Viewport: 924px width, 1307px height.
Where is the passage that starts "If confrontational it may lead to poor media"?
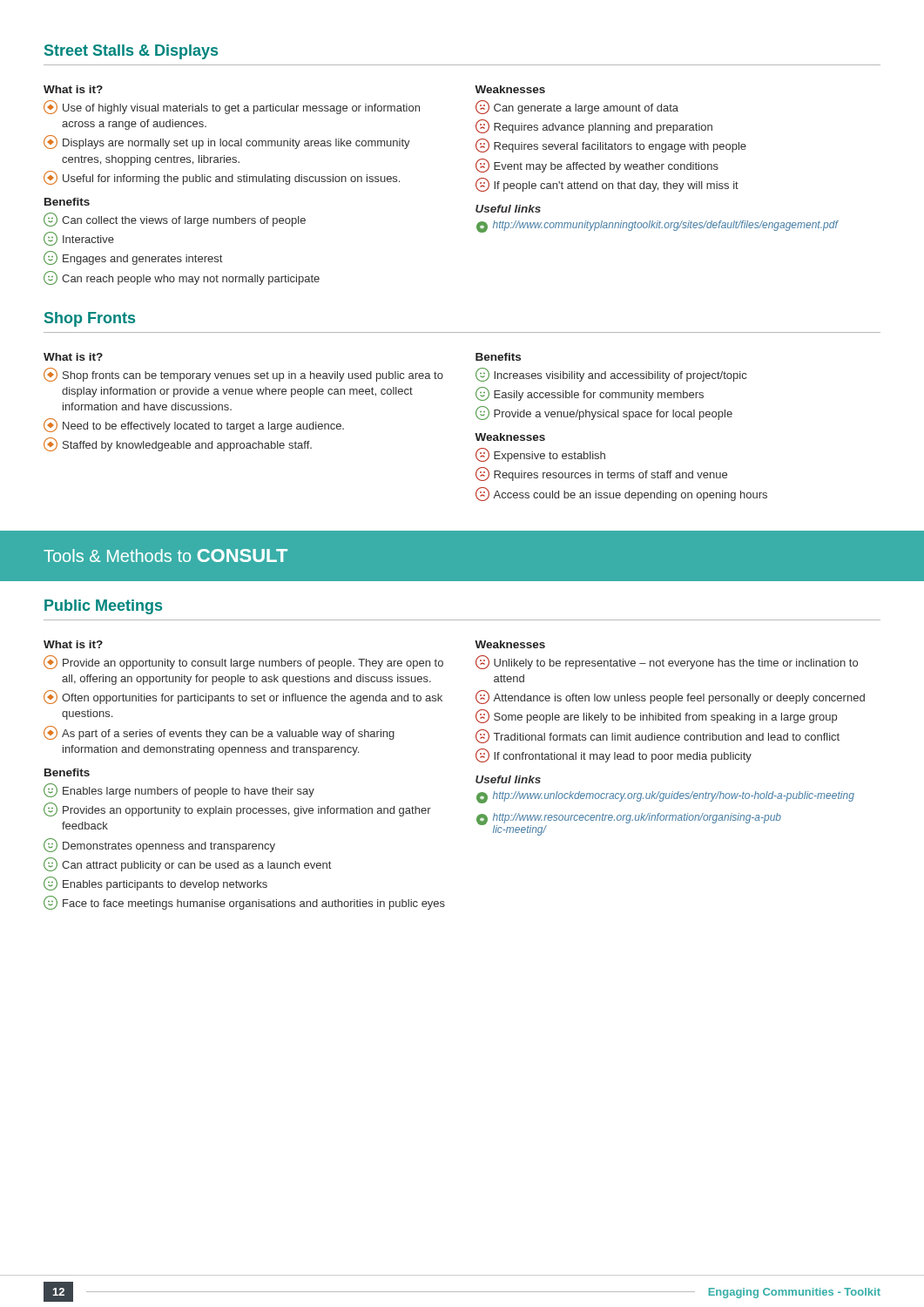click(613, 756)
